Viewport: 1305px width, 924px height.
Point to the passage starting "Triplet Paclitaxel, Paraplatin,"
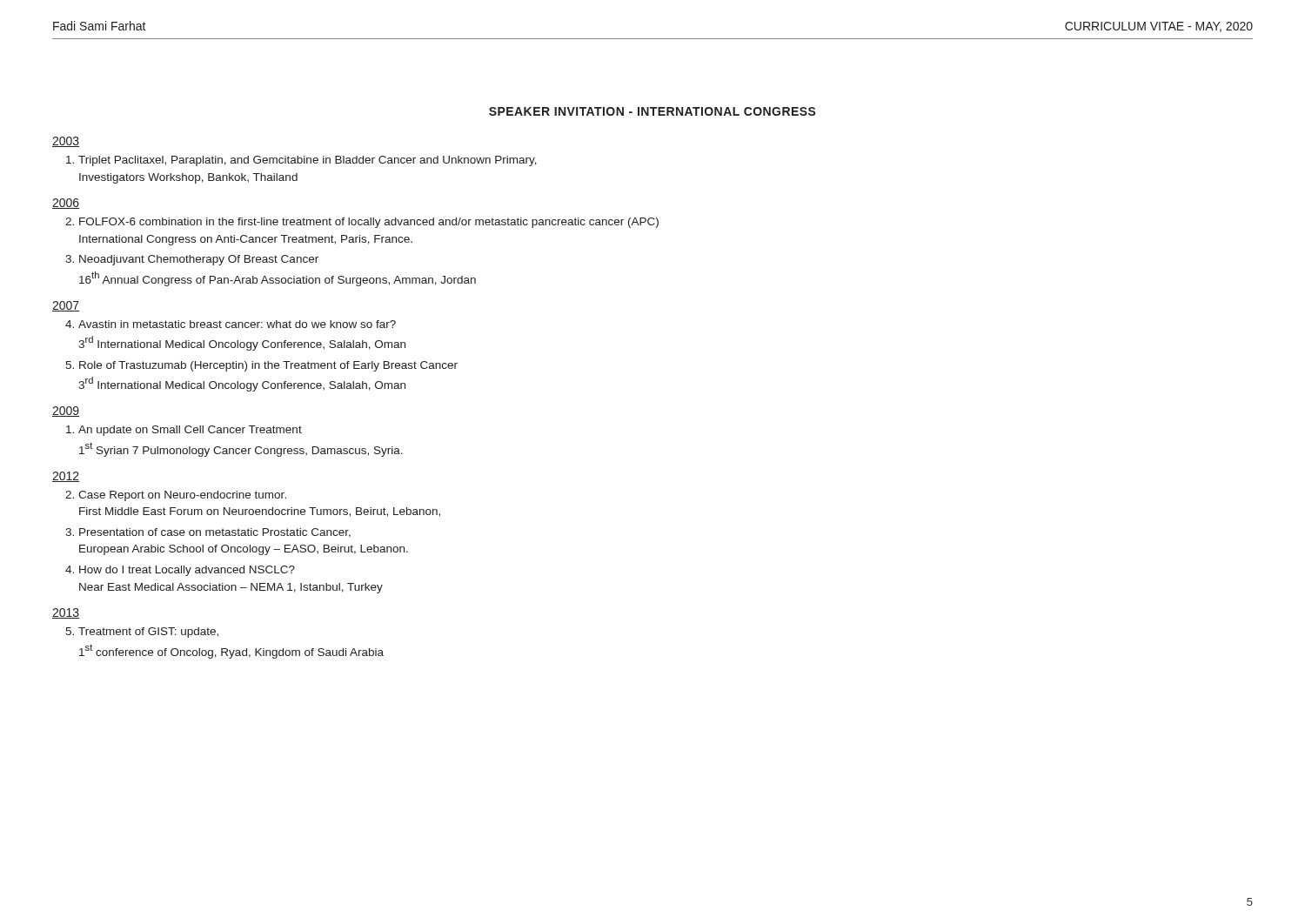[308, 161]
